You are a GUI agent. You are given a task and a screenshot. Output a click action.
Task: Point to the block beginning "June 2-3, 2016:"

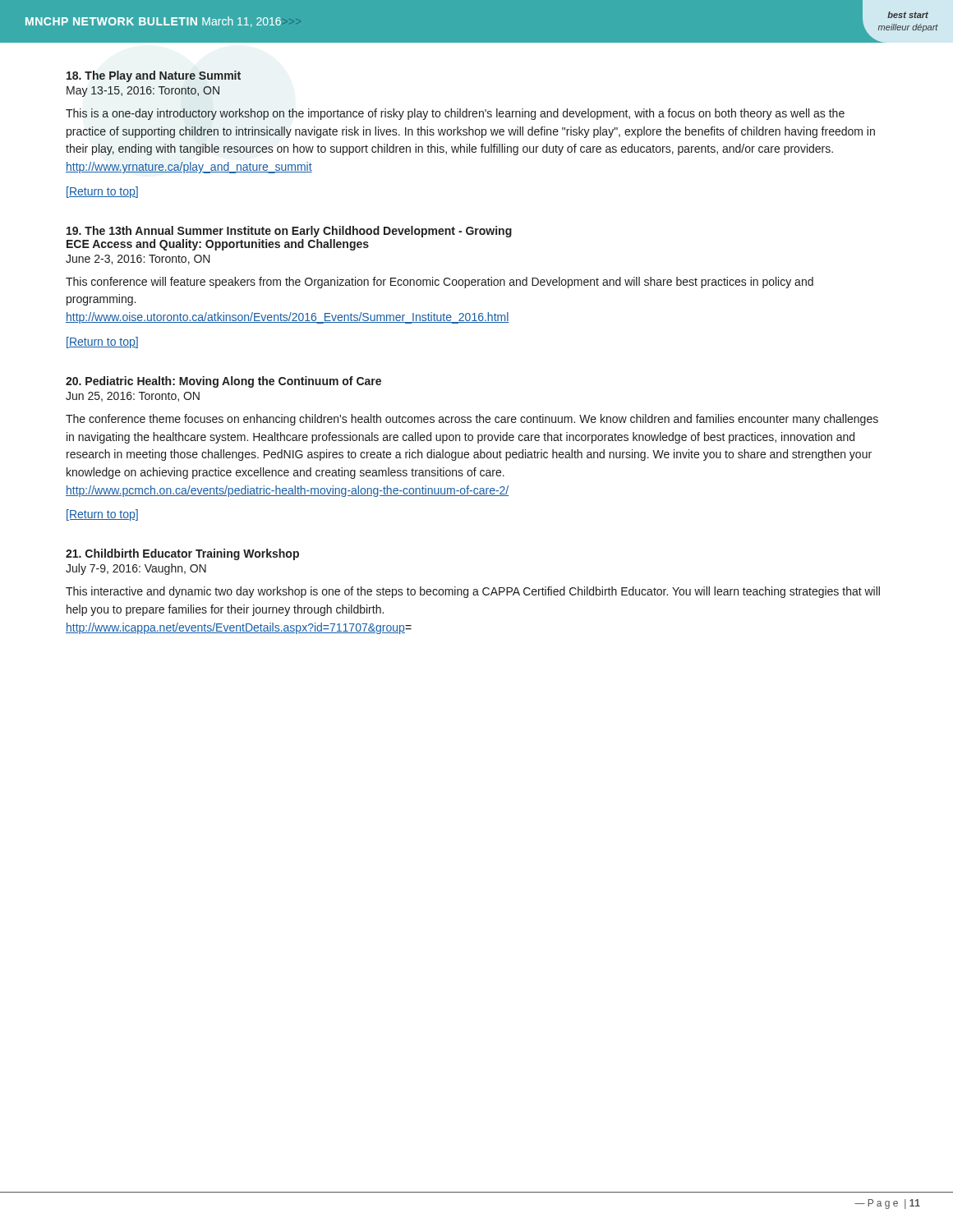coord(138,259)
